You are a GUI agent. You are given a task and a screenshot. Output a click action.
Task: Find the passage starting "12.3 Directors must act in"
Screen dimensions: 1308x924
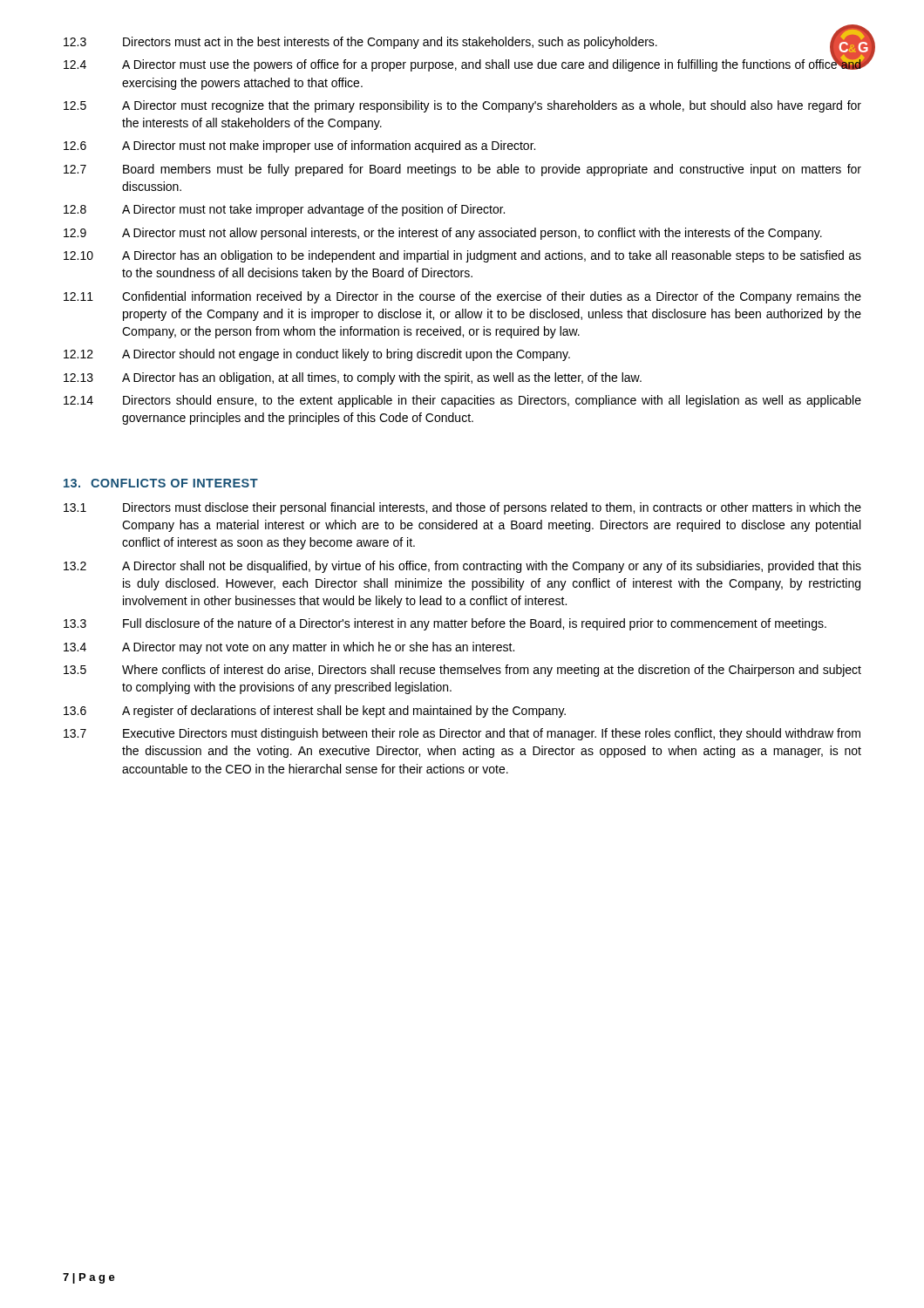(x=462, y=42)
